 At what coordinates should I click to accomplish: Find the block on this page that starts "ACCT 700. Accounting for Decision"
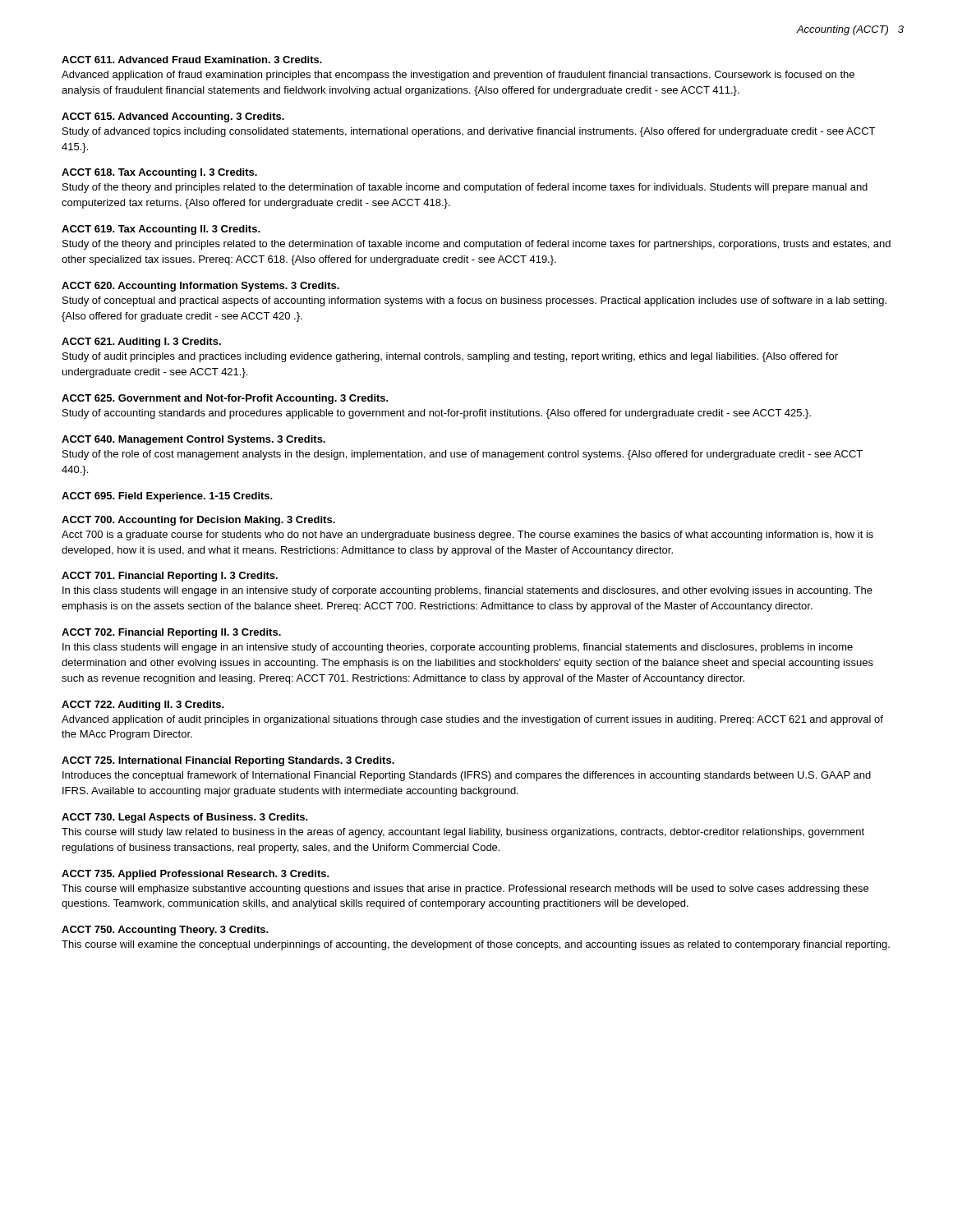click(476, 535)
